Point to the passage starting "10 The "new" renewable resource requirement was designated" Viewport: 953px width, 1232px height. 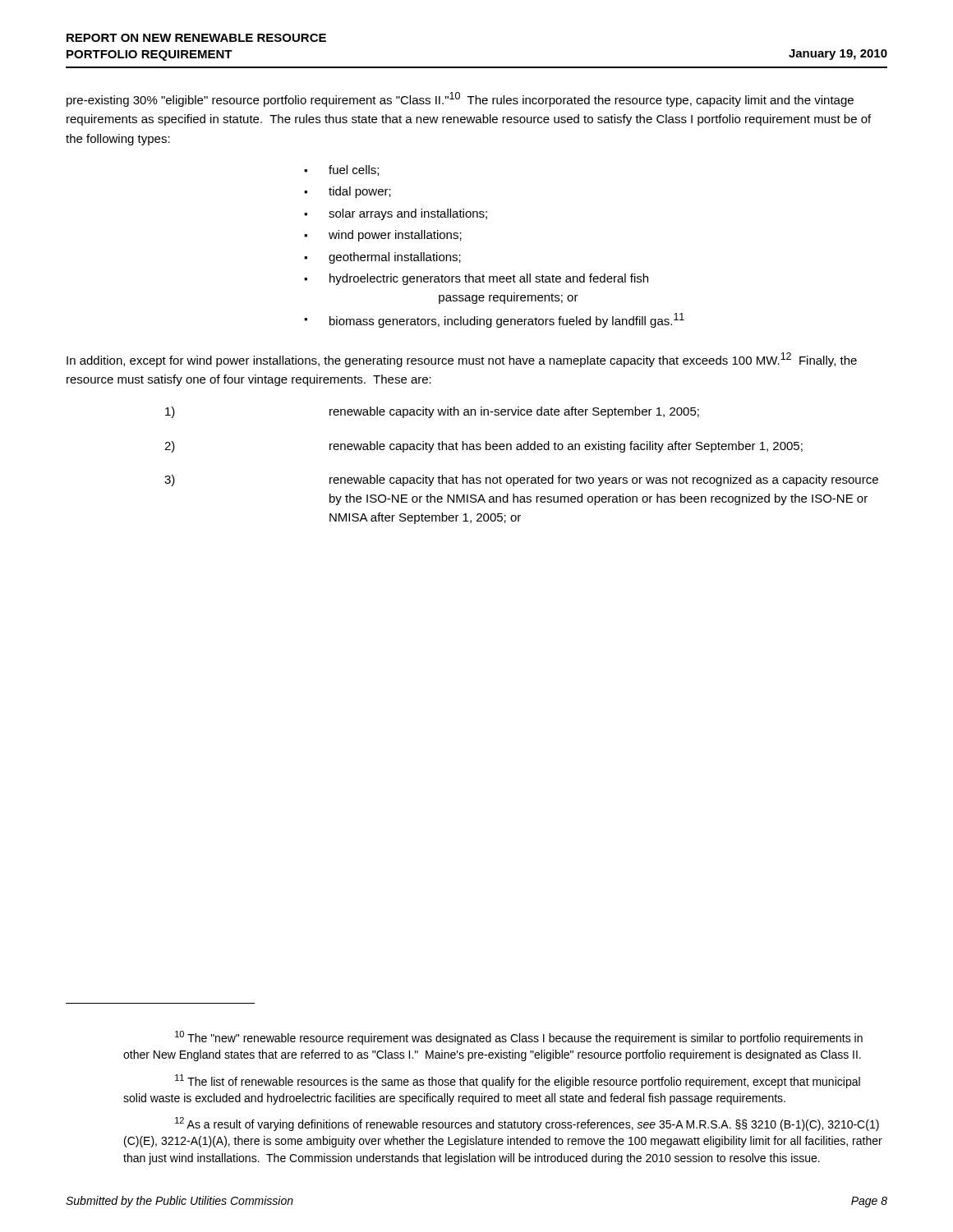click(464, 1046)
